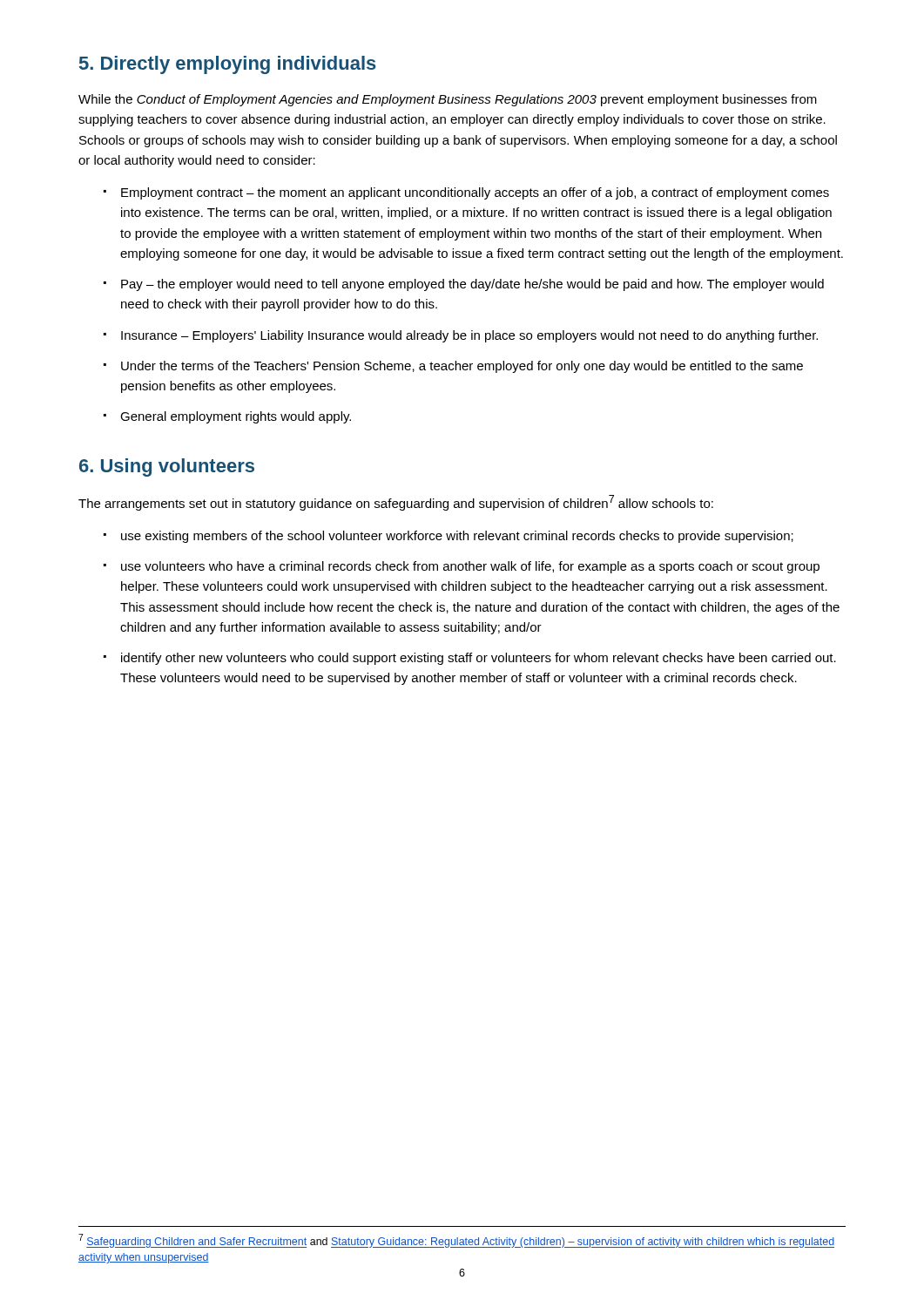Click on the text block starting "5. Directly employing individuals"

tap(228, 65)
